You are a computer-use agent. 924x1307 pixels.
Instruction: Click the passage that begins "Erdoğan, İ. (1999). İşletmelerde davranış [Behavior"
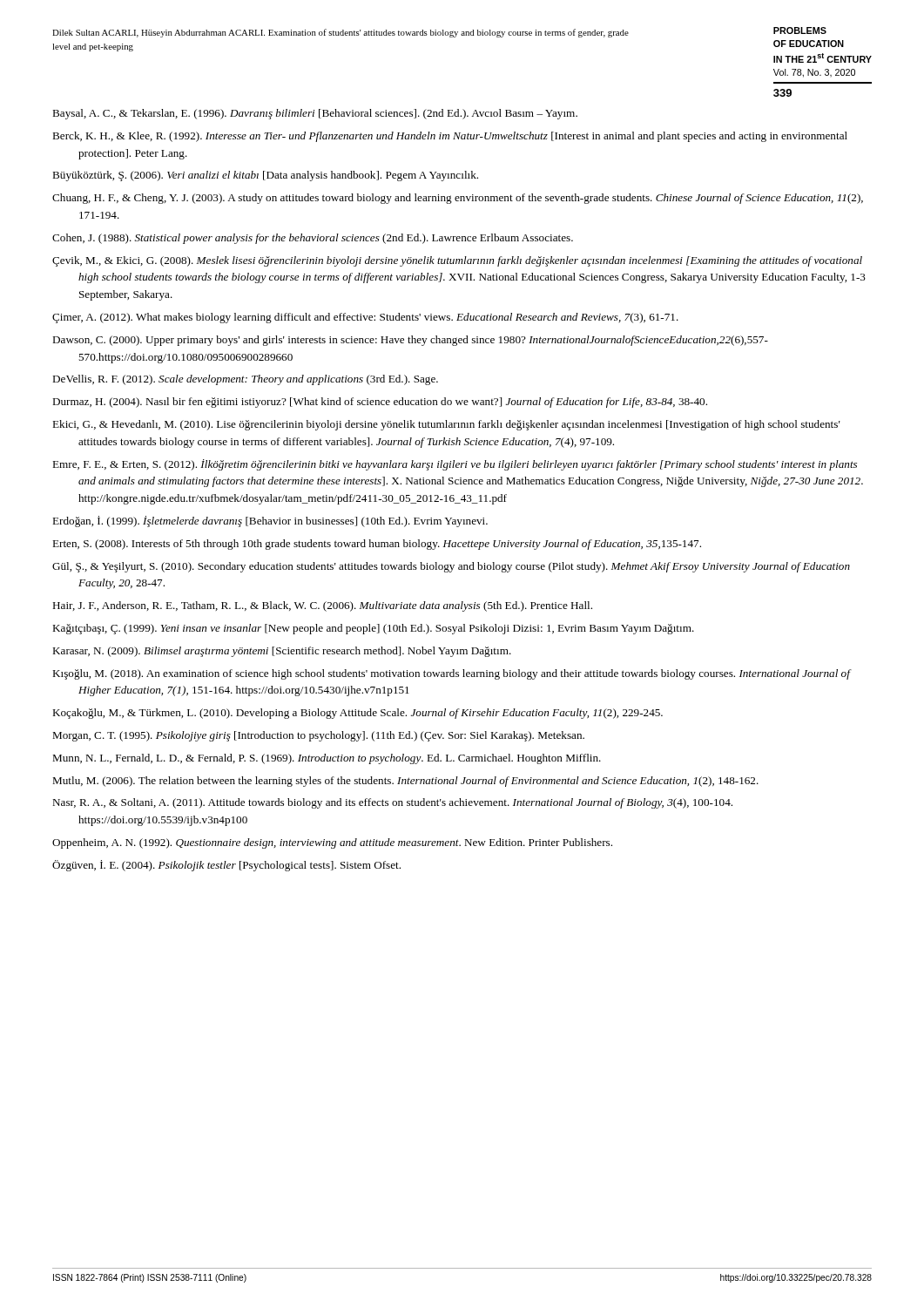click(270, 521)
